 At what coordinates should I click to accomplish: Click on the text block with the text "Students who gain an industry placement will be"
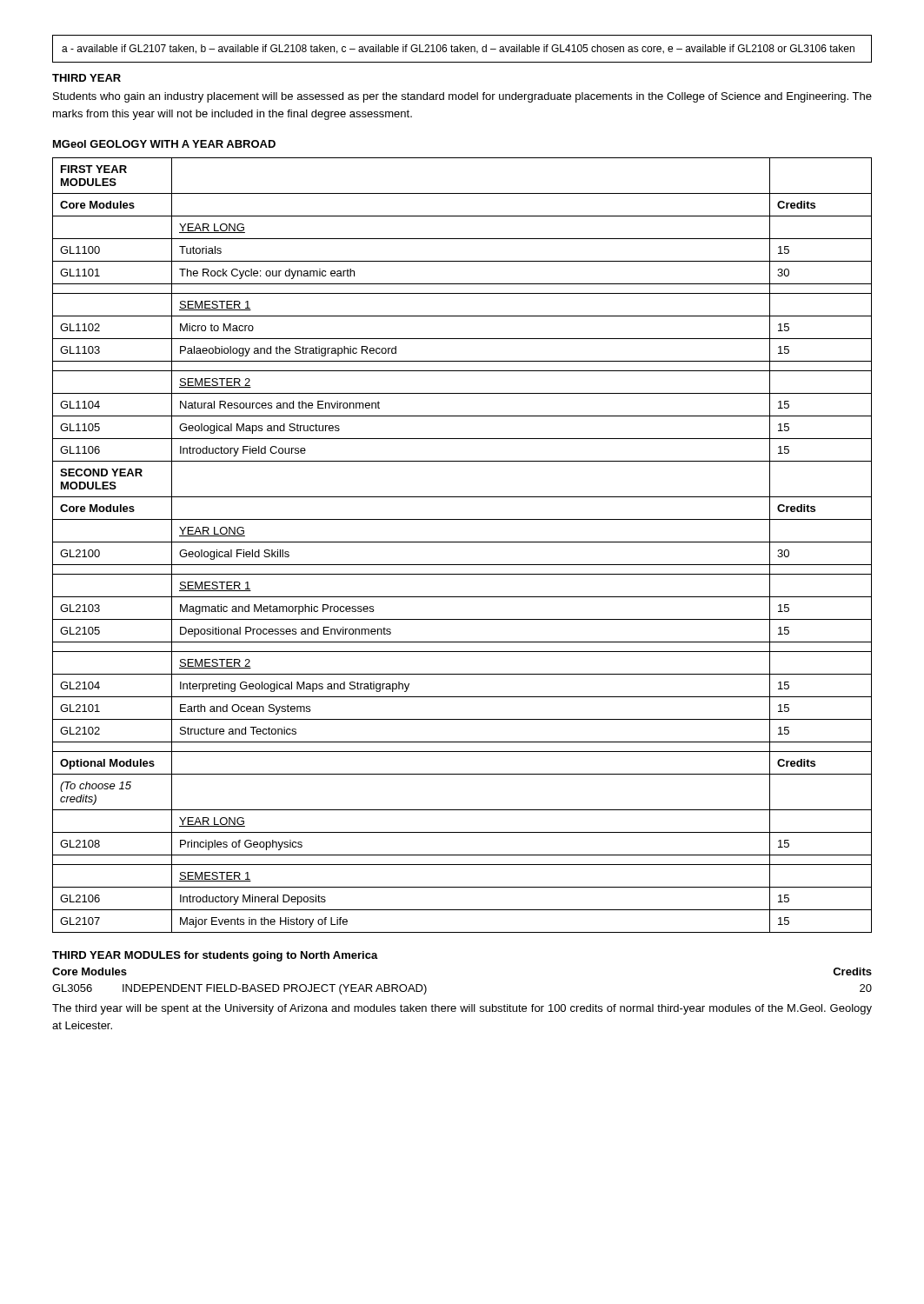pos(462,105)
